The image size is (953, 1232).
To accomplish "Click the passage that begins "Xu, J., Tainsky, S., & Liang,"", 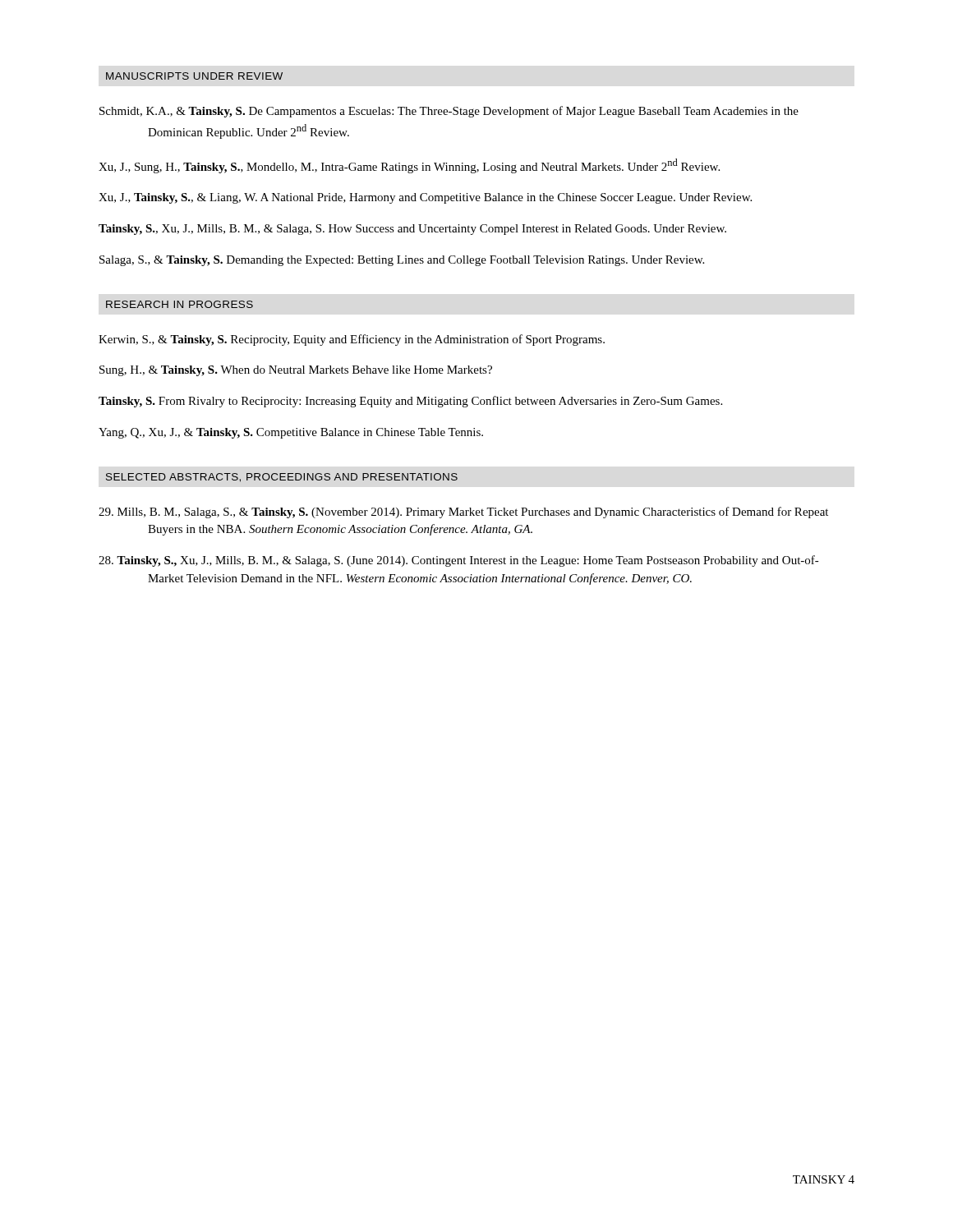I will [x=426, y=197].
